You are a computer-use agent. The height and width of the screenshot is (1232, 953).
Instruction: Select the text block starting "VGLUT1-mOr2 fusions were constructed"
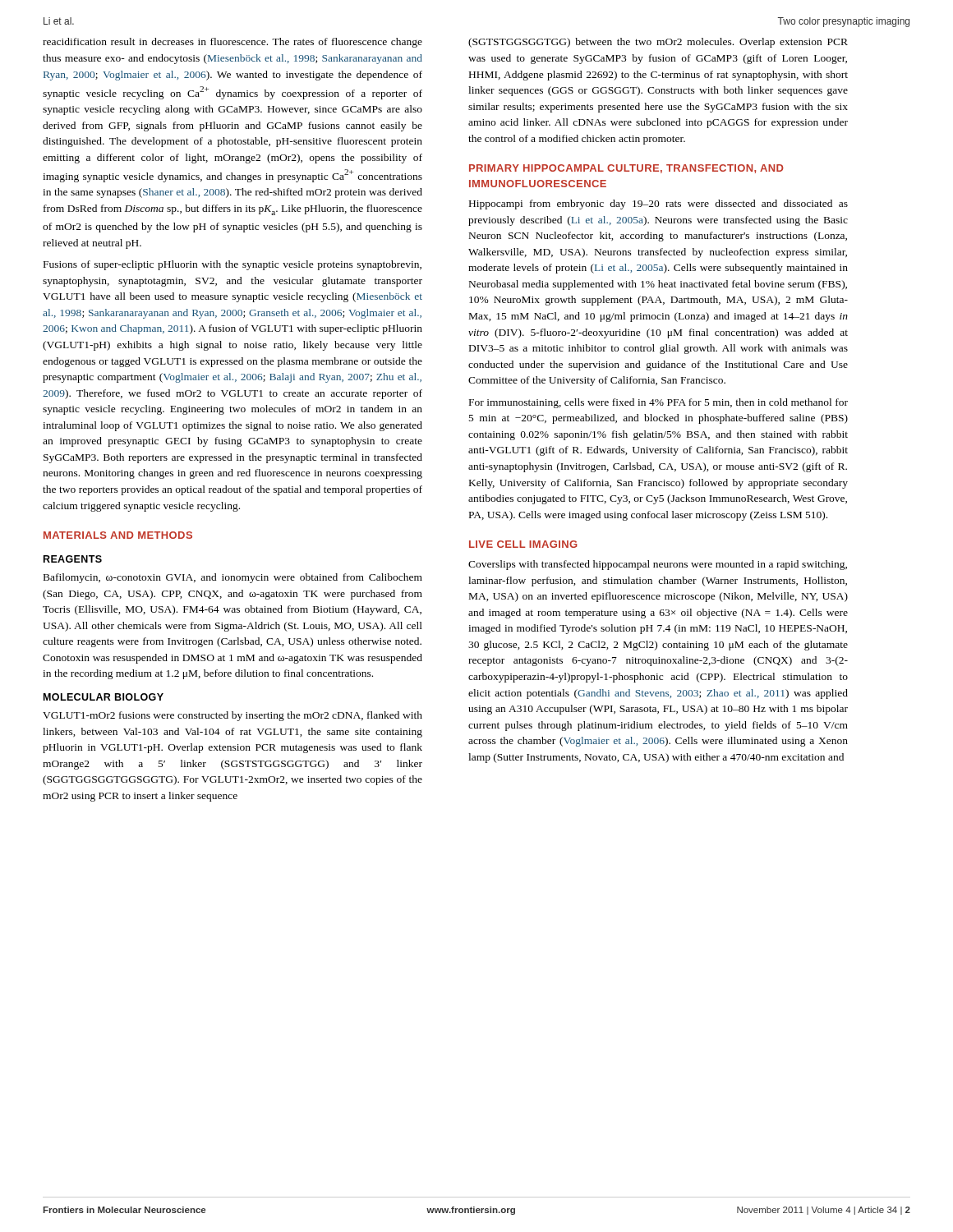(232, 756)
